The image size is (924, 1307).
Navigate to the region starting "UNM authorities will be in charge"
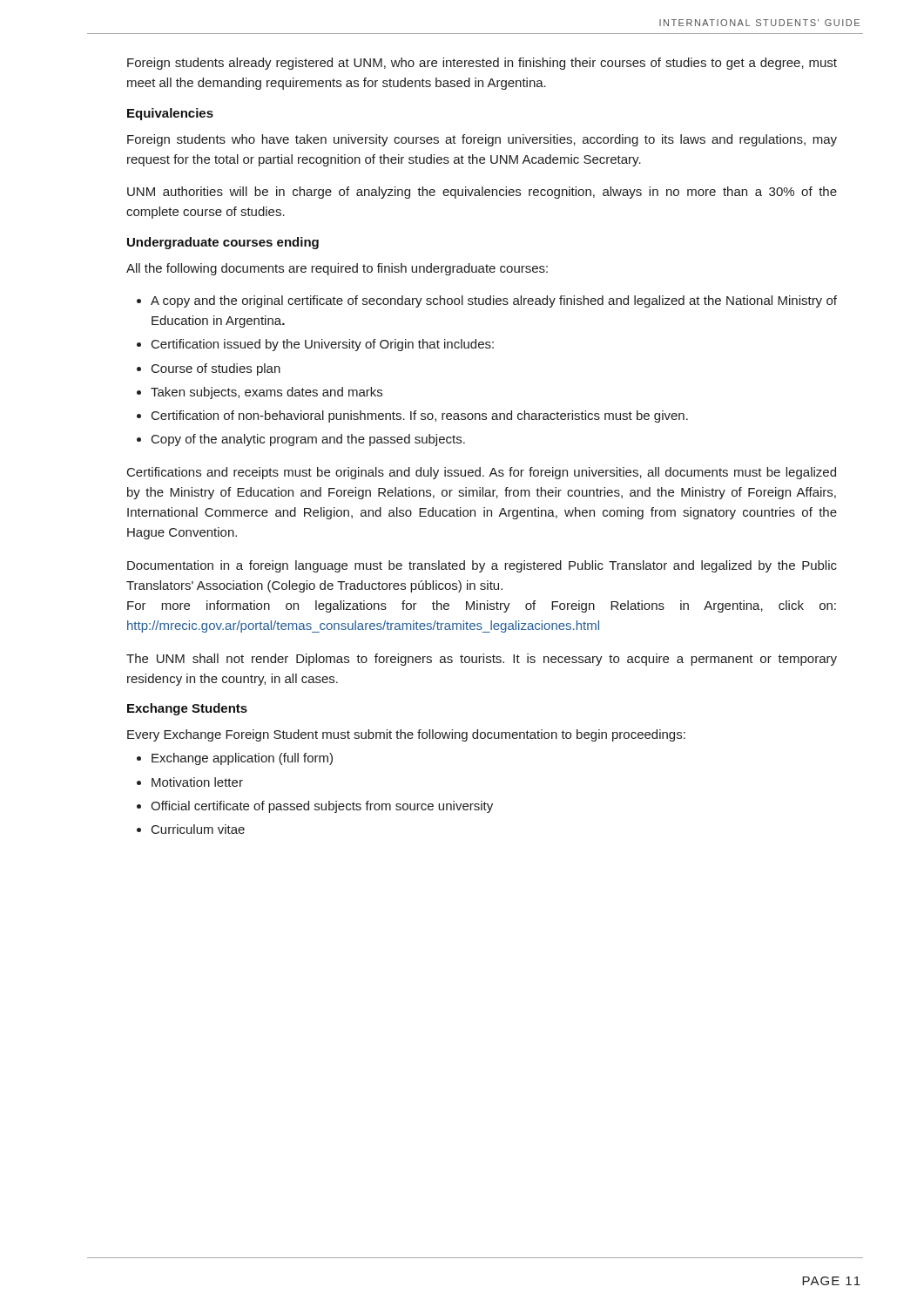coord(482,201)
